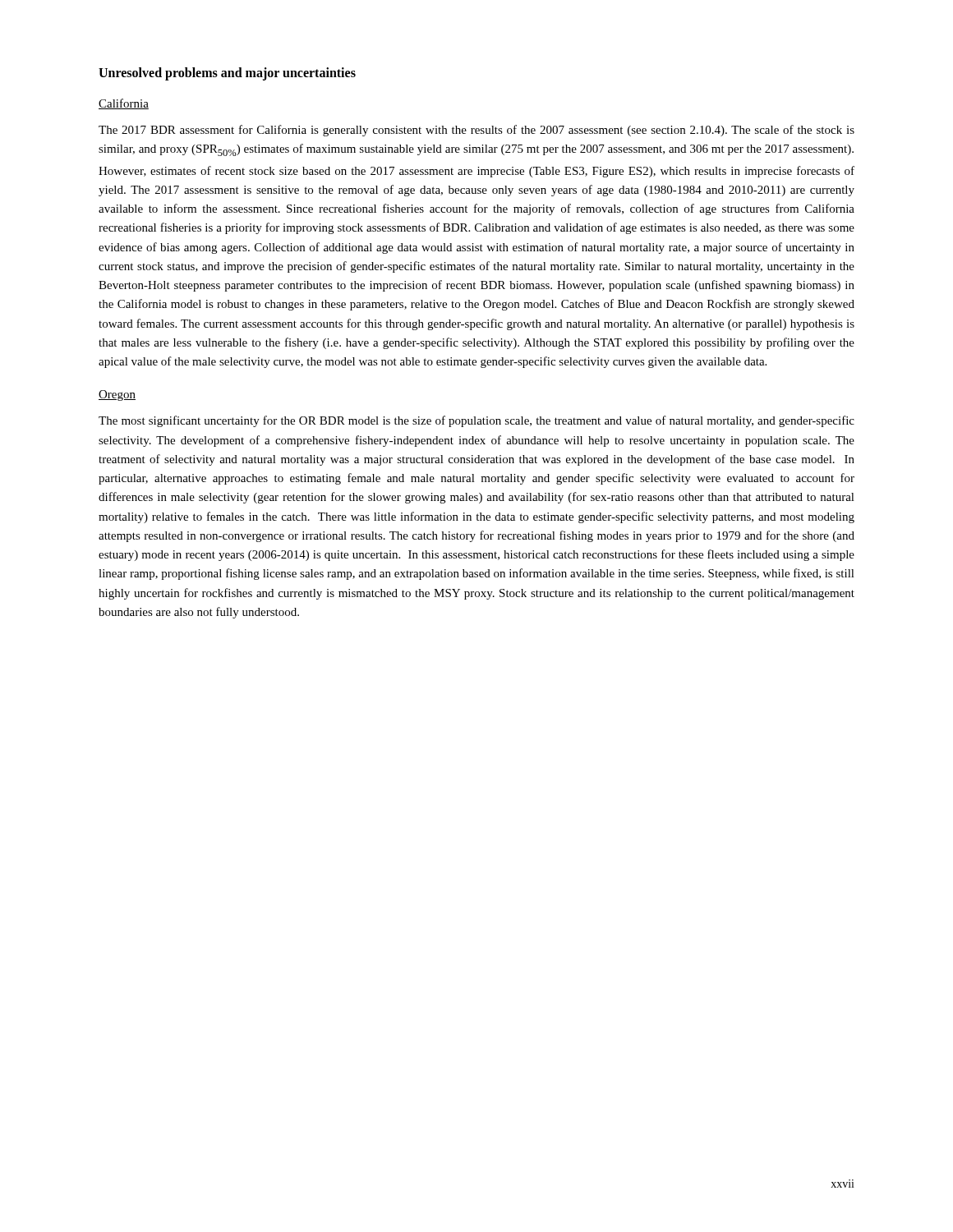The height and width of the screenshot is (1232, 953).
Task: Where does it say "Unresolved problems and major uncertainties"?
Action: (x=227, y=73)
